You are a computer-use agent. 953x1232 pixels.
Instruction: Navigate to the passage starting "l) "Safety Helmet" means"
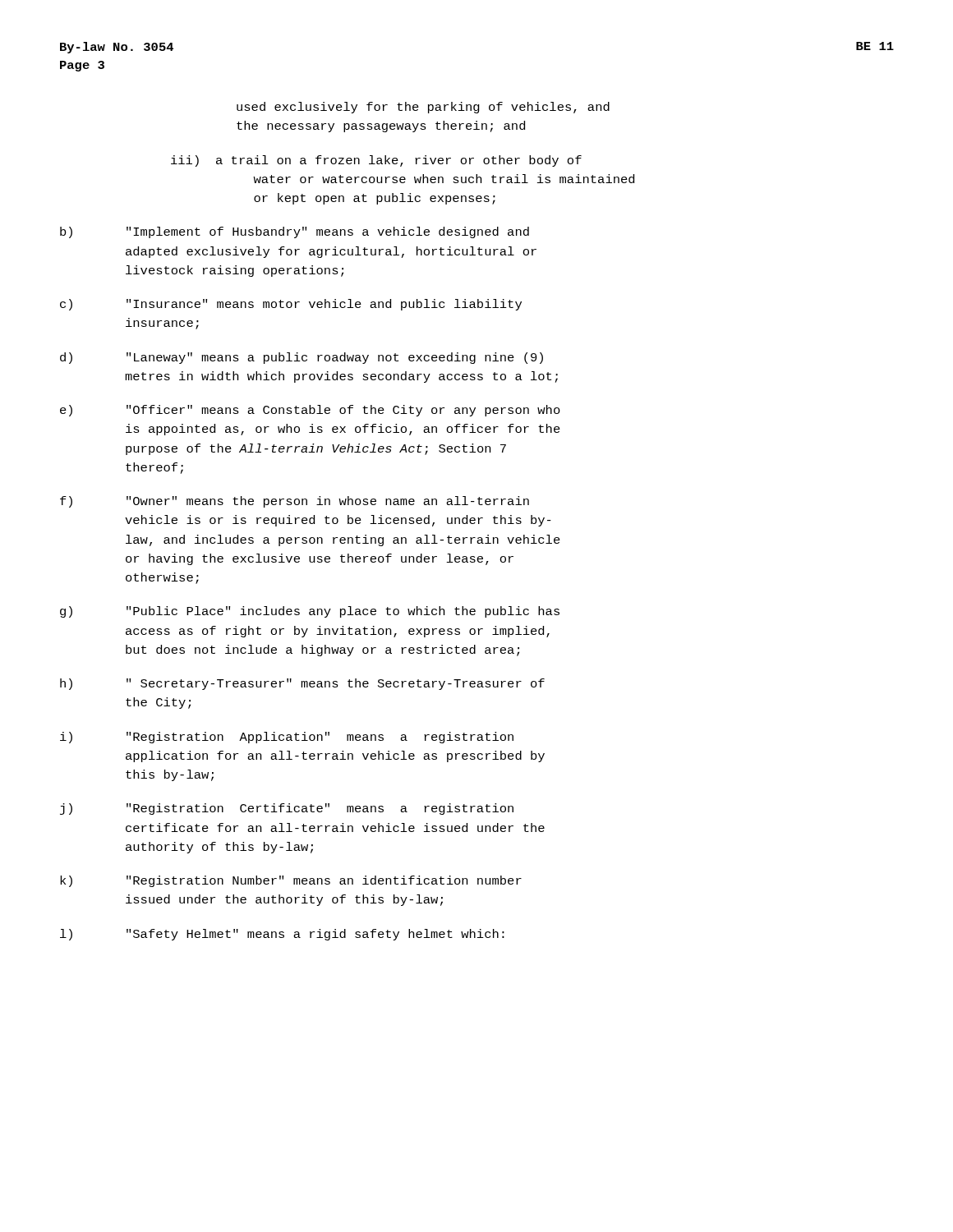(283, 935)
